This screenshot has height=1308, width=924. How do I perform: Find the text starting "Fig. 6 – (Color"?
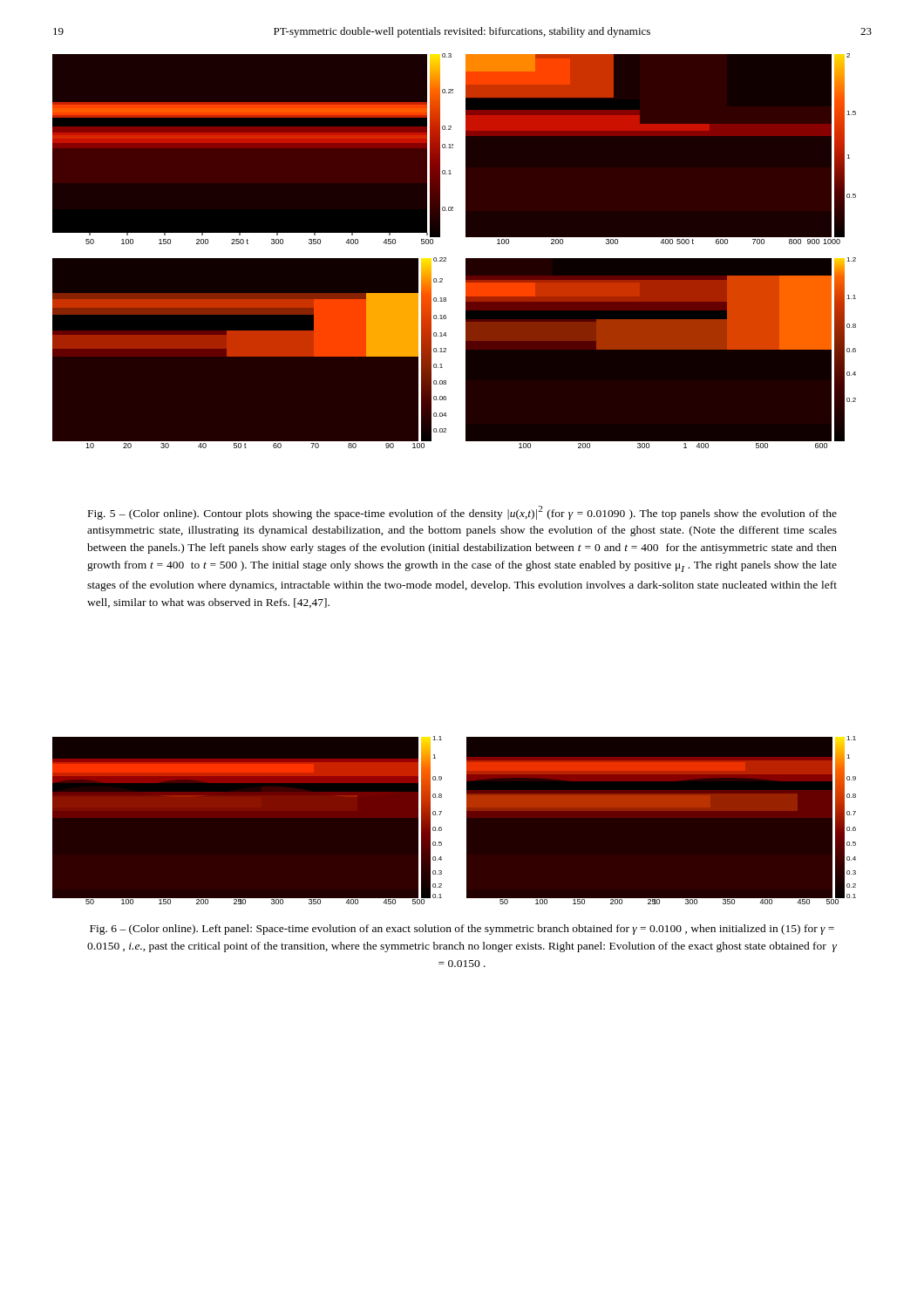[462, 946]
